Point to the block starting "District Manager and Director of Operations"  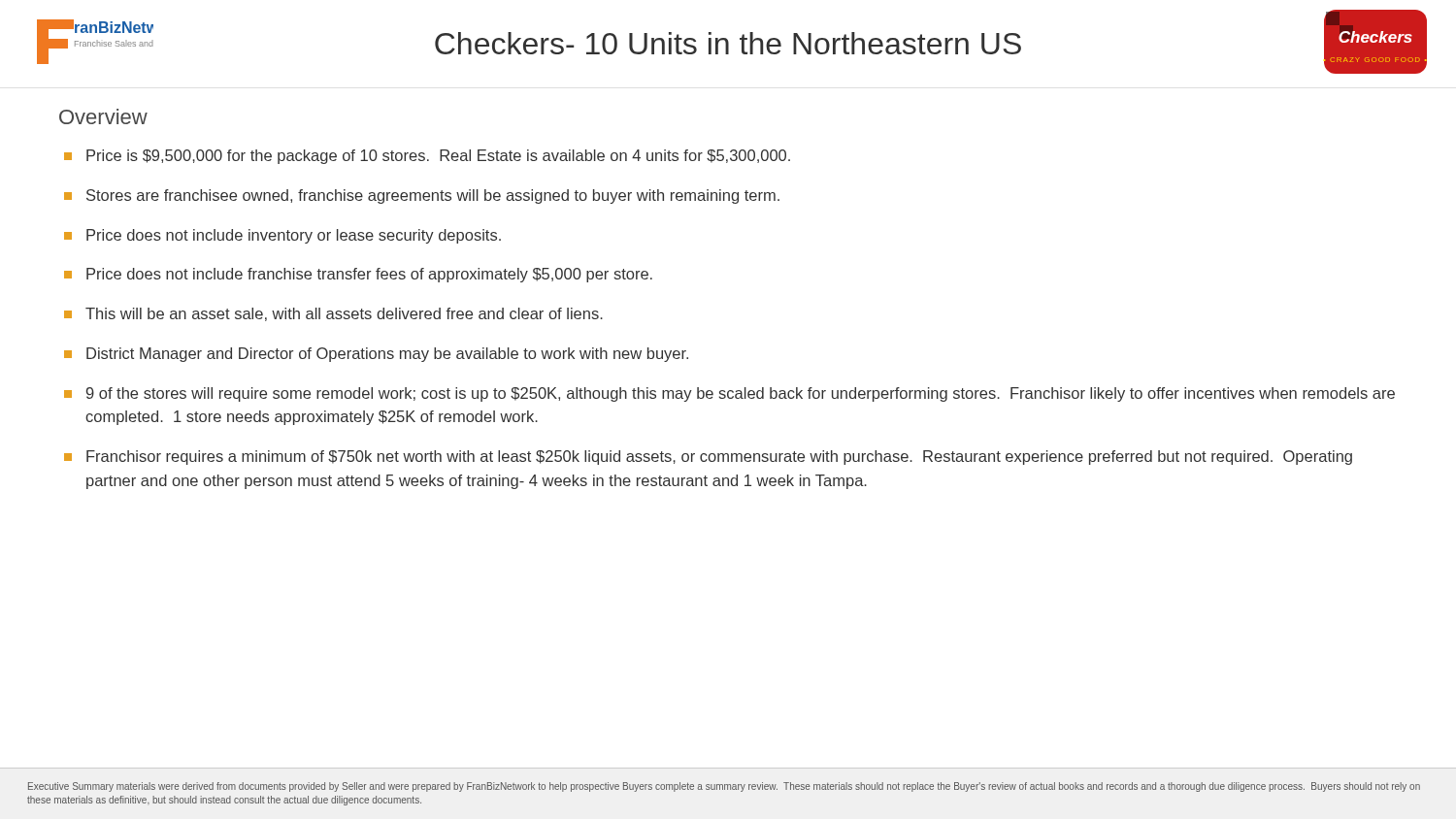click(x=377, y=353)
